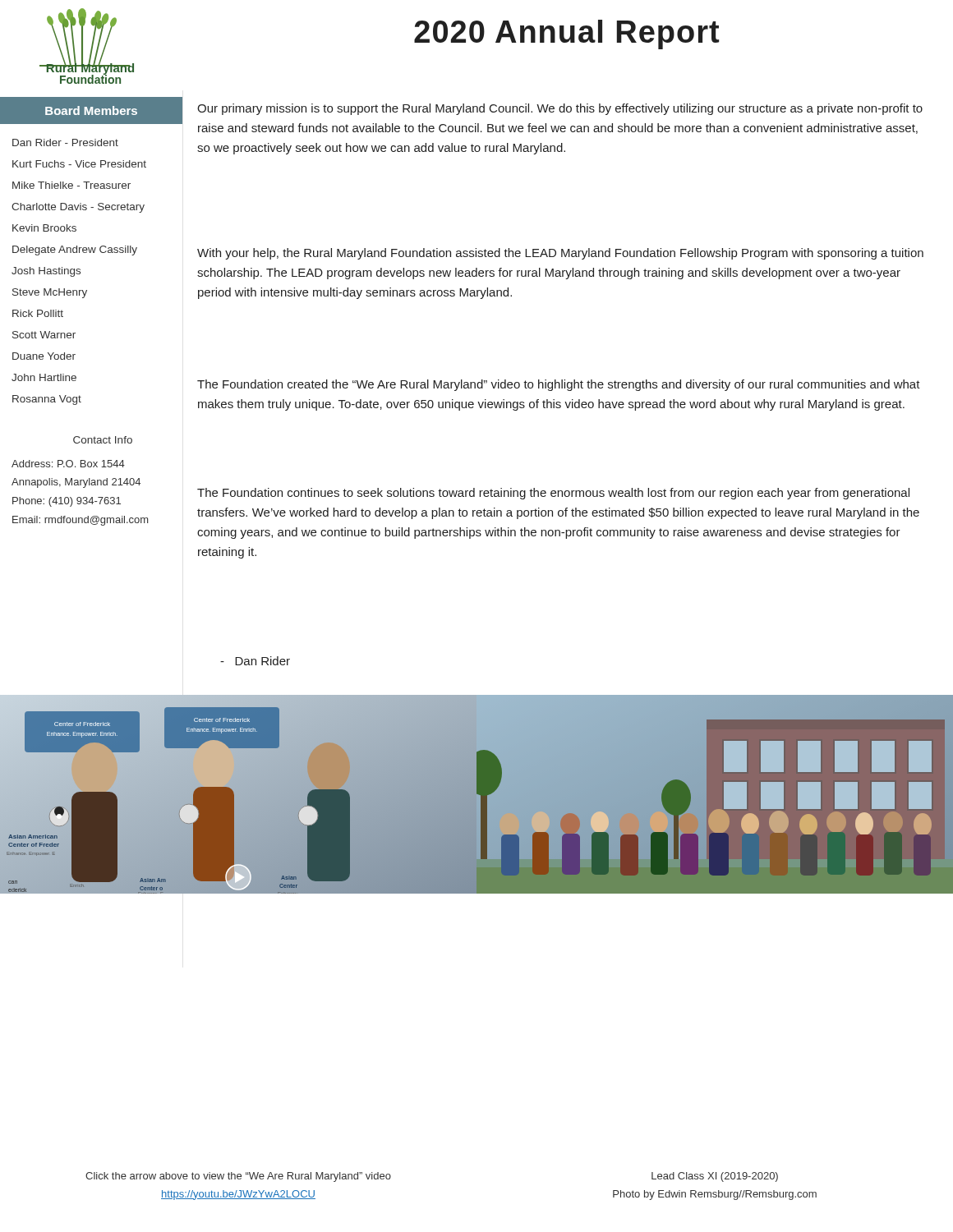
Task: Point to the caption beginning "Lead Class XI (2019-2020) Photo by Edwin"
Action: point(715,1185)
